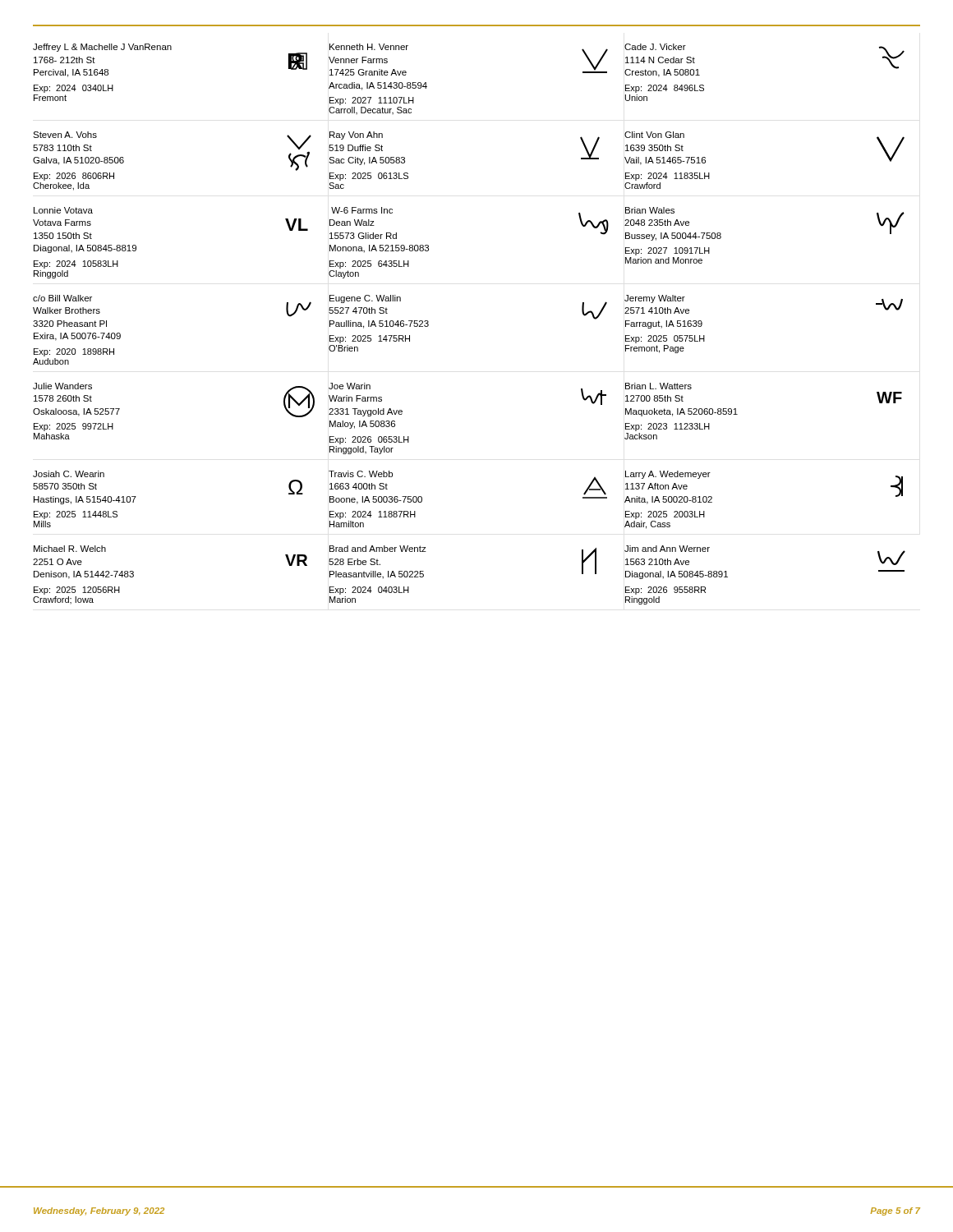This screenshot has width=953, height=1232.
Task: Locate the region starting "c/o Bill WalkerWalker Brothers3320 Pheasant PlExira,"
Action: click(60, 309)
